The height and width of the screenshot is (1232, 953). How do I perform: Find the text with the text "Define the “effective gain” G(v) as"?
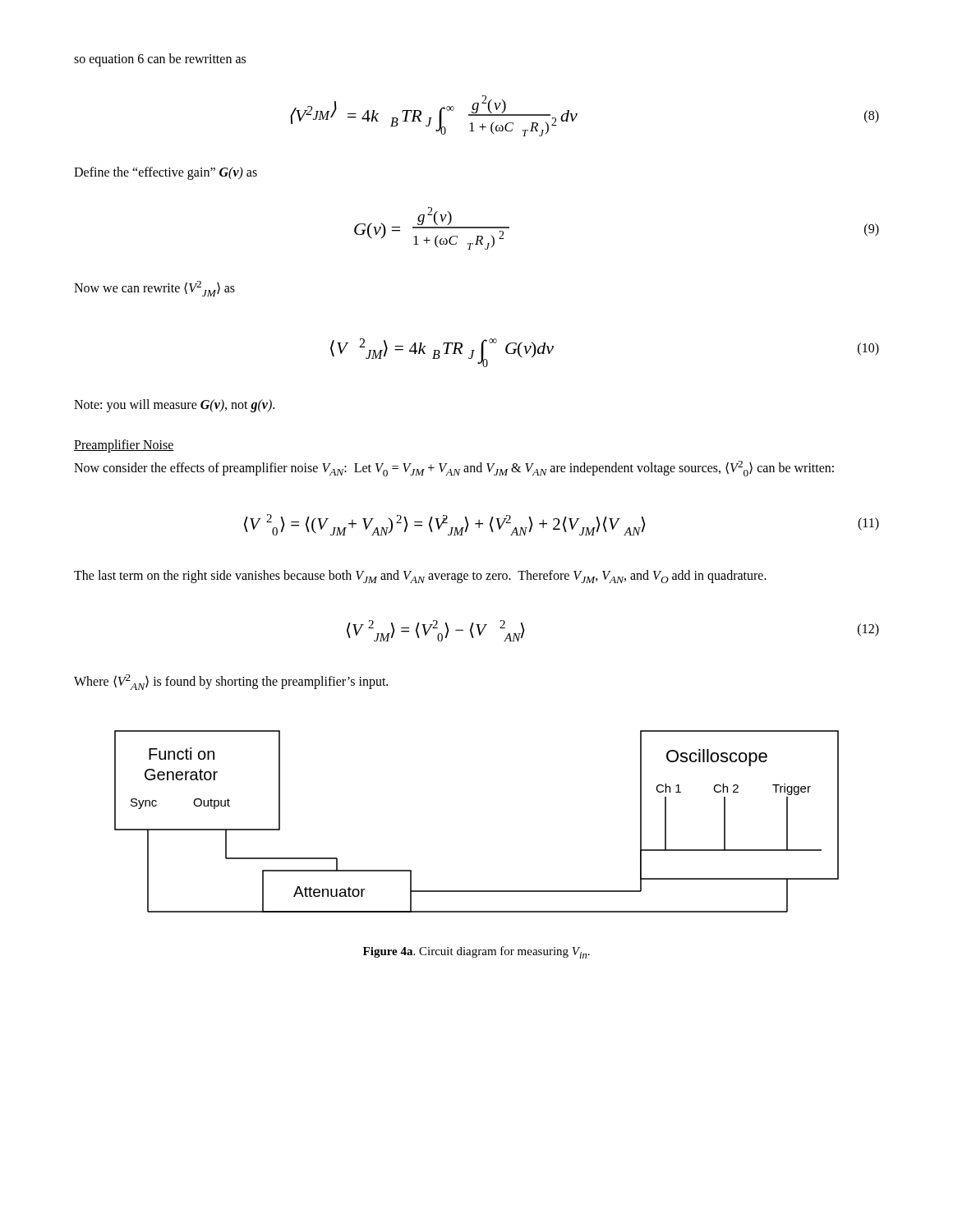(x=166, y=172)
